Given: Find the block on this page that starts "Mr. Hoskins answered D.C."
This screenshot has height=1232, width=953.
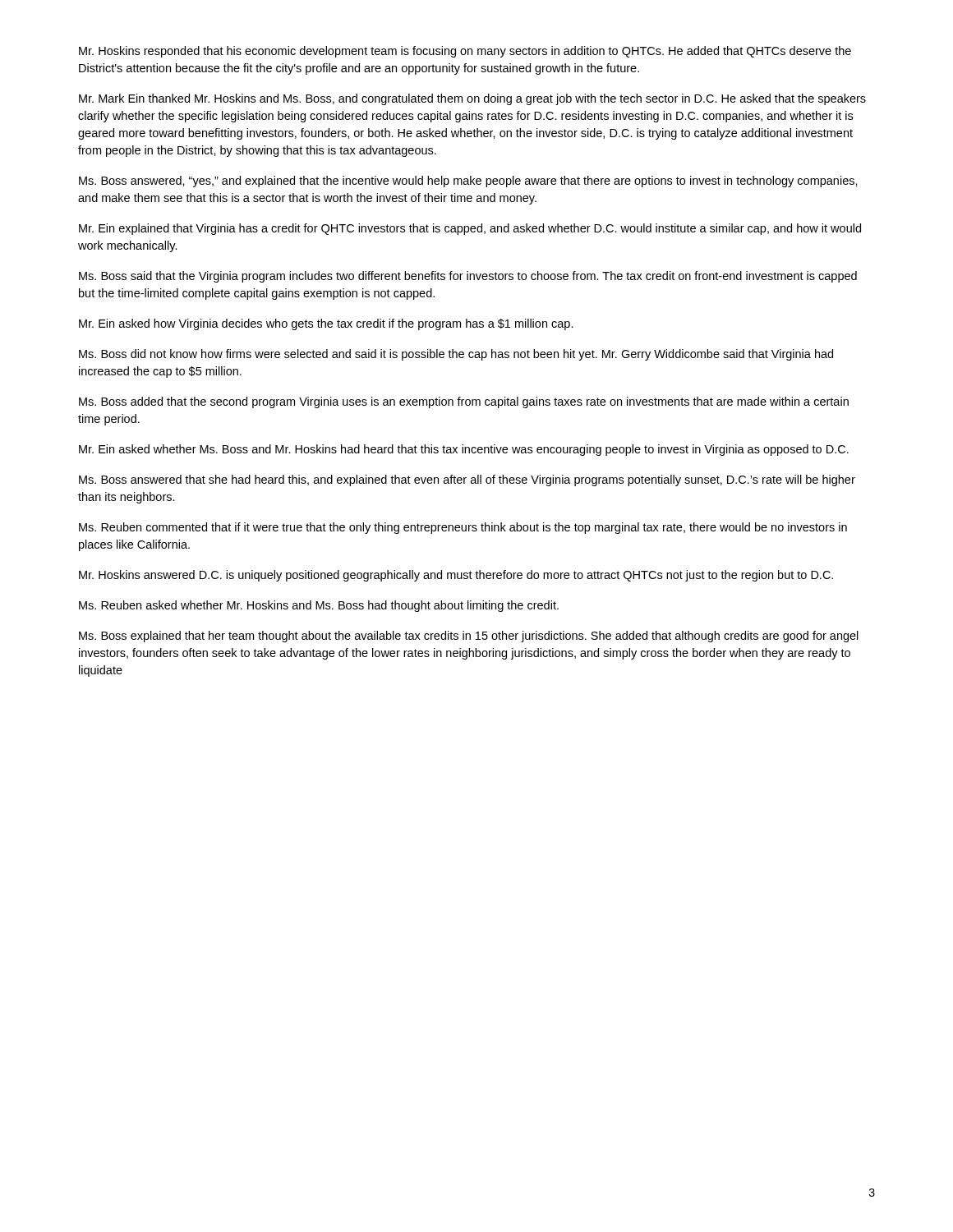Looking at the screenshot, I should [x=456, y=575].
